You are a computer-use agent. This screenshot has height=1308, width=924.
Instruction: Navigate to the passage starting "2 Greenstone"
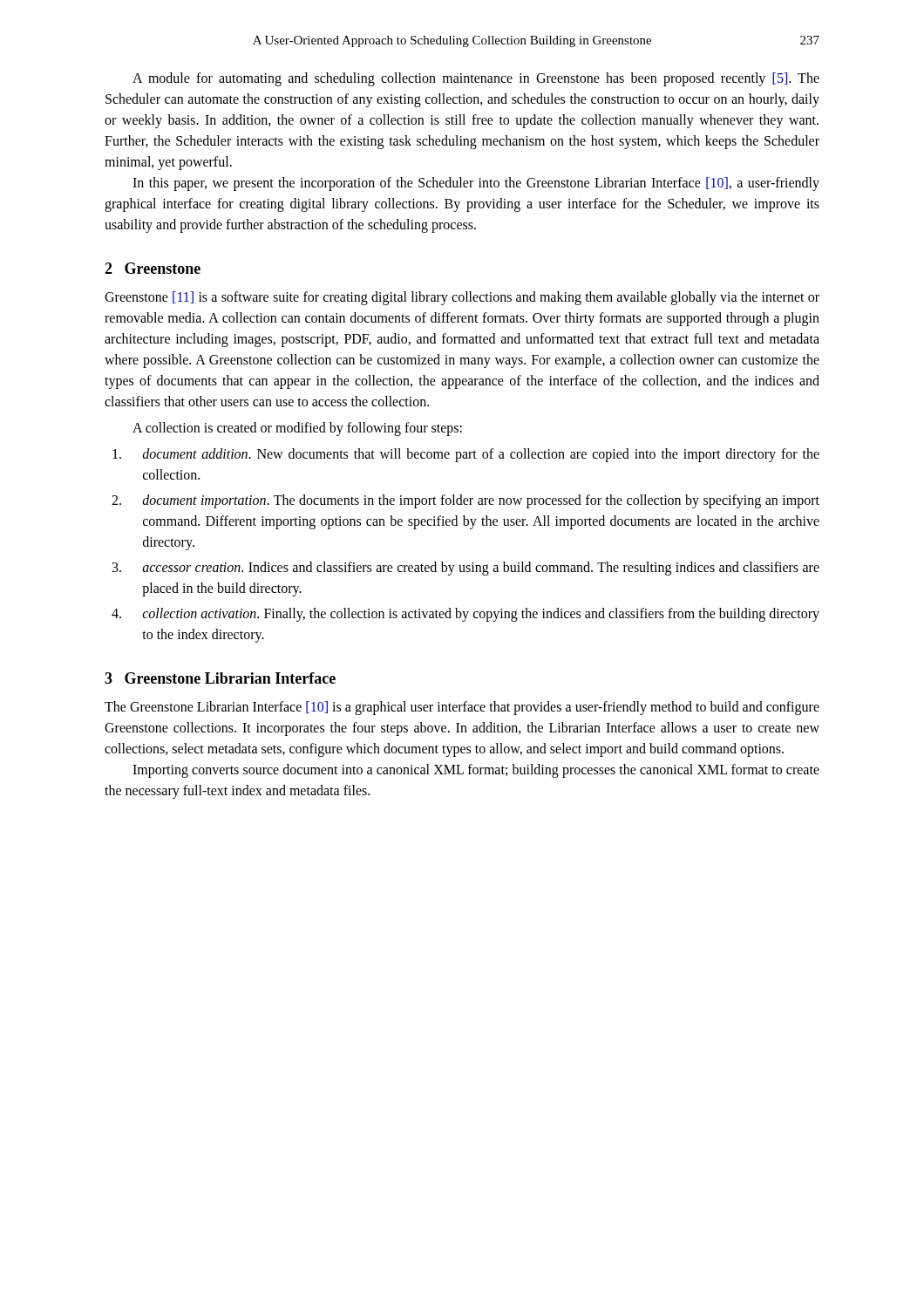click(x=153, y=269)
